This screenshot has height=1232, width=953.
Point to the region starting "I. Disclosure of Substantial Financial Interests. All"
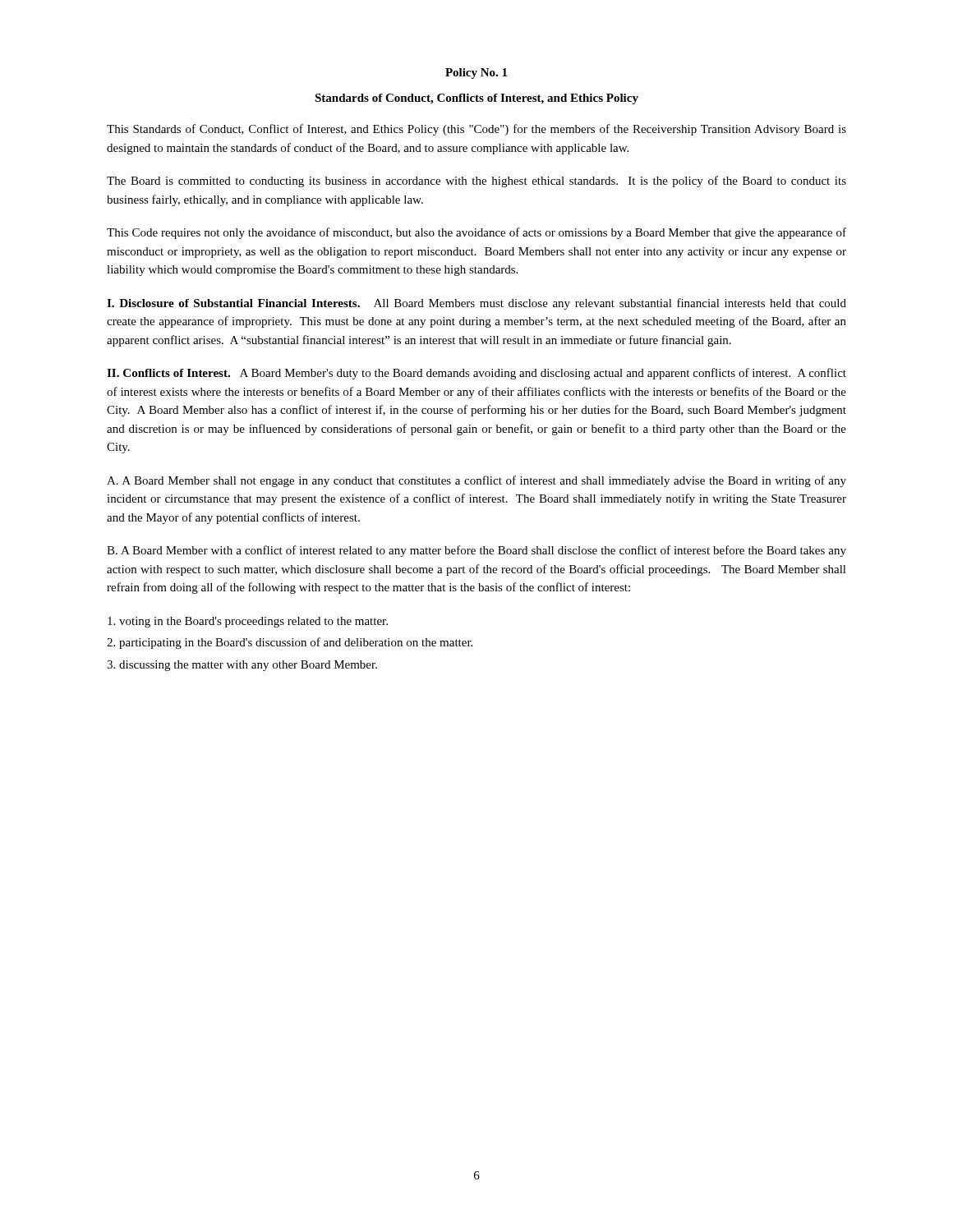476,321
